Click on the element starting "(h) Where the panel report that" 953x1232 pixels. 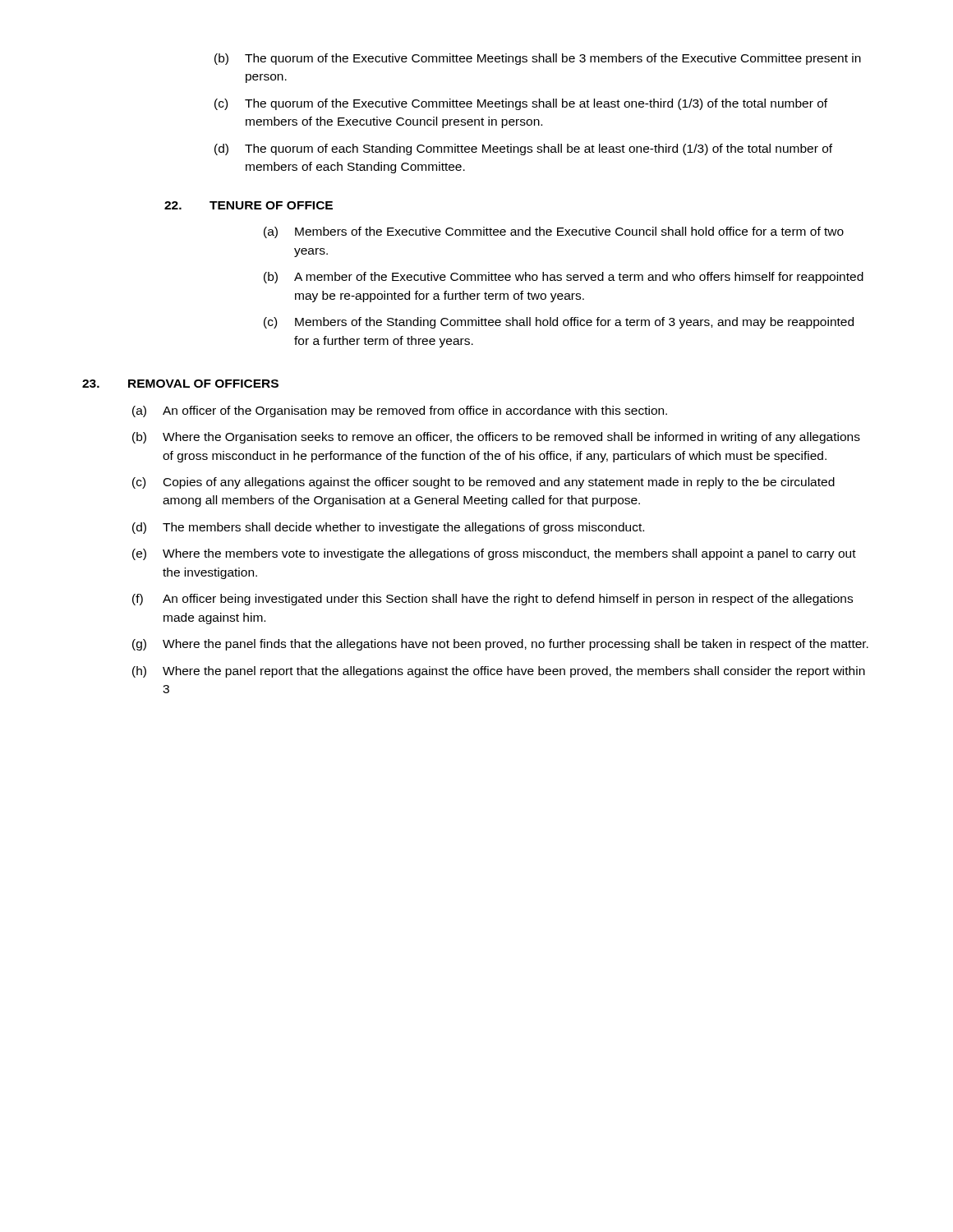click(x=501, y=680)
